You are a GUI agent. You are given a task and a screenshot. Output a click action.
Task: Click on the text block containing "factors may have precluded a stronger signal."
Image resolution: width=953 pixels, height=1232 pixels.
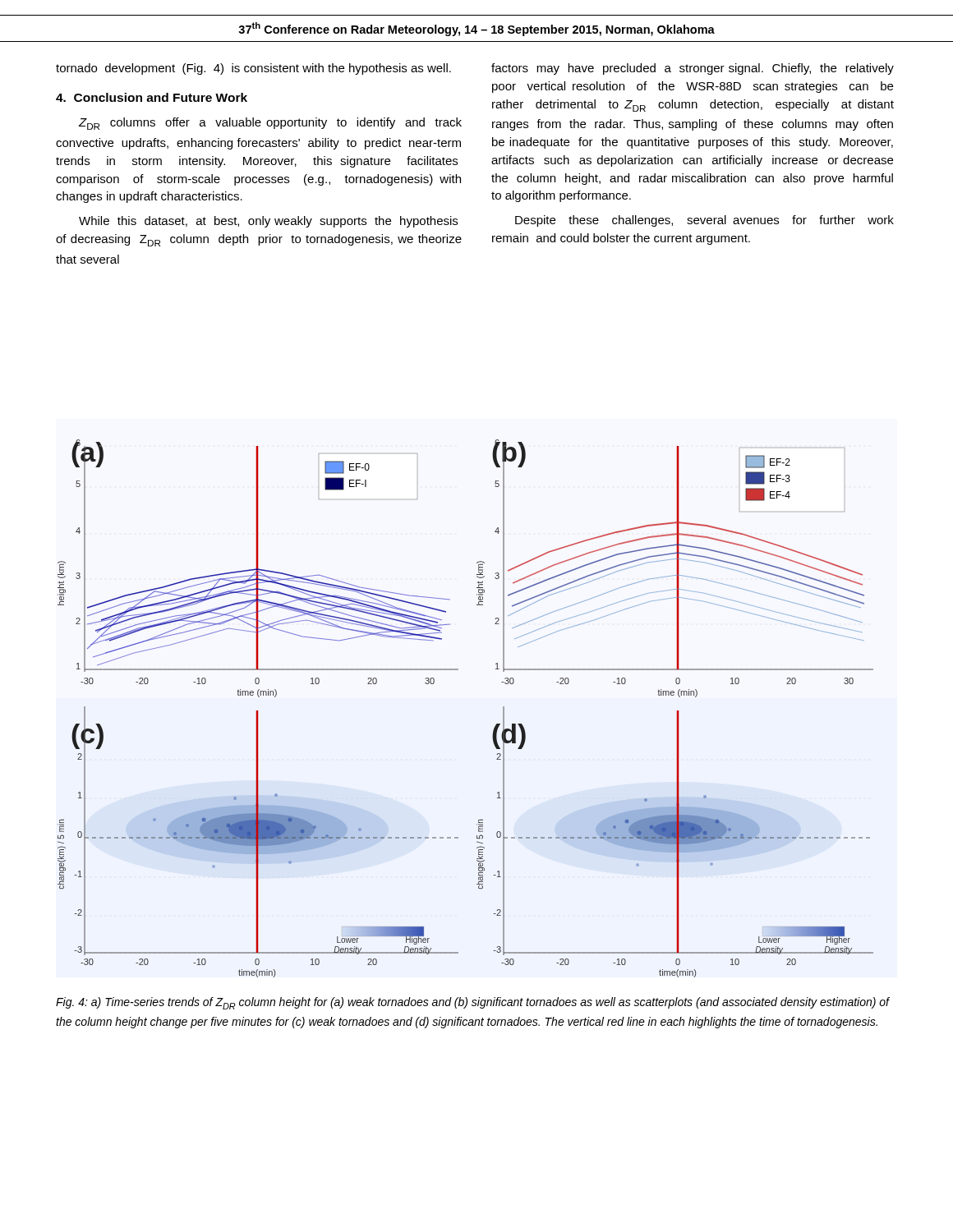694,132
